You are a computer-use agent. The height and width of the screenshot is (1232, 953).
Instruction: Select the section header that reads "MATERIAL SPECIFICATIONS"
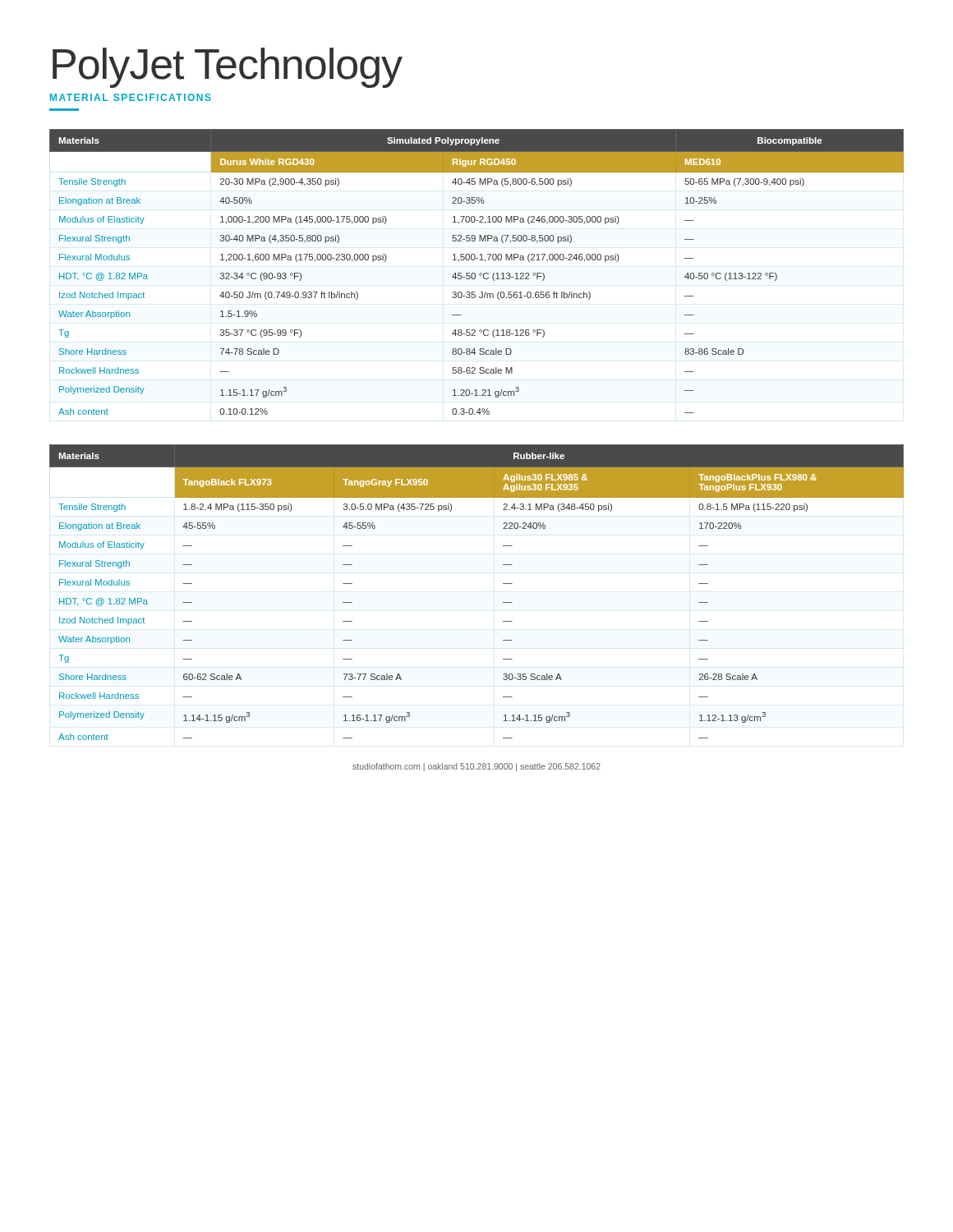[131, 98]
